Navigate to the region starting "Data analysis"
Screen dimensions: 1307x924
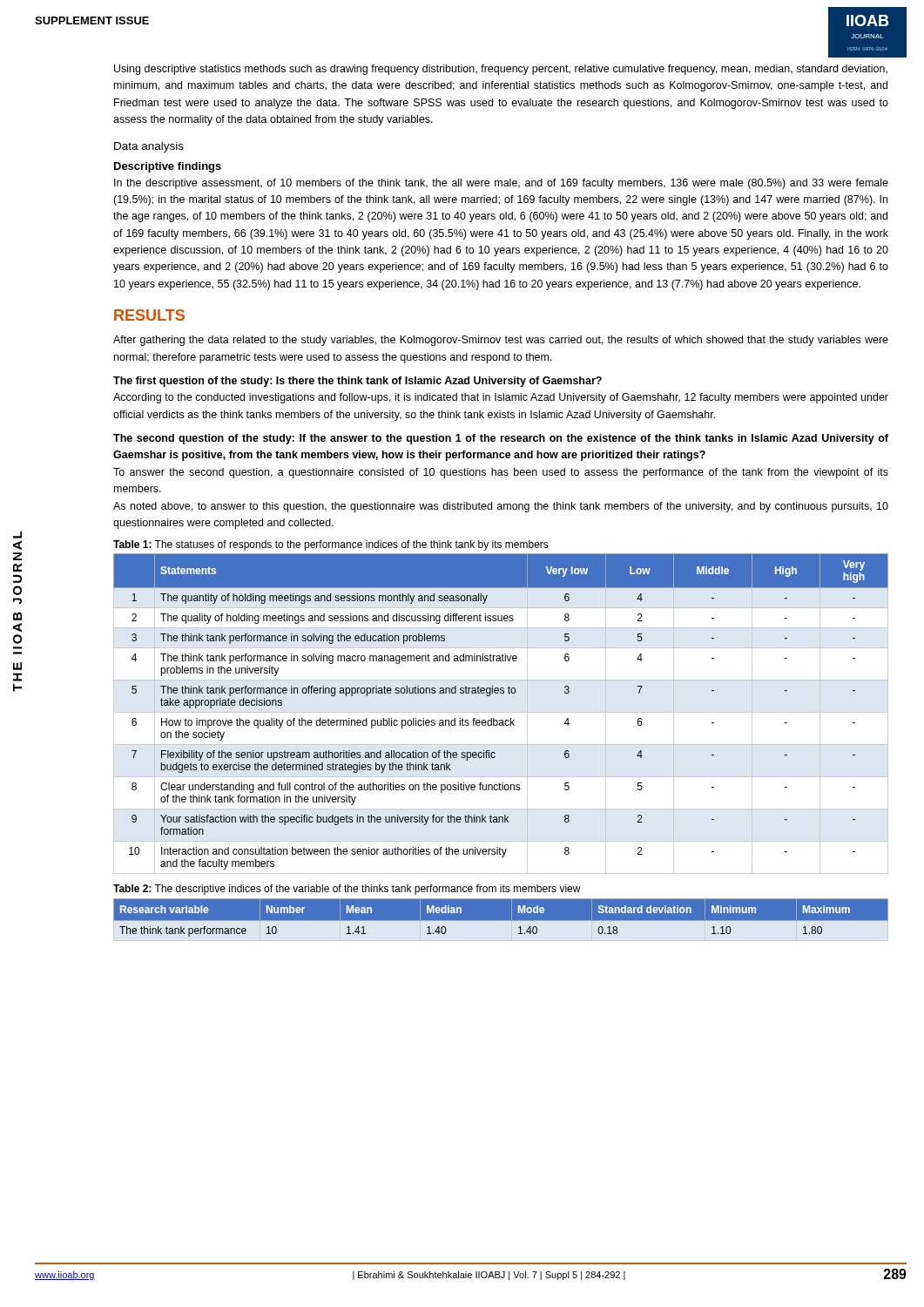tap(148, 145)
